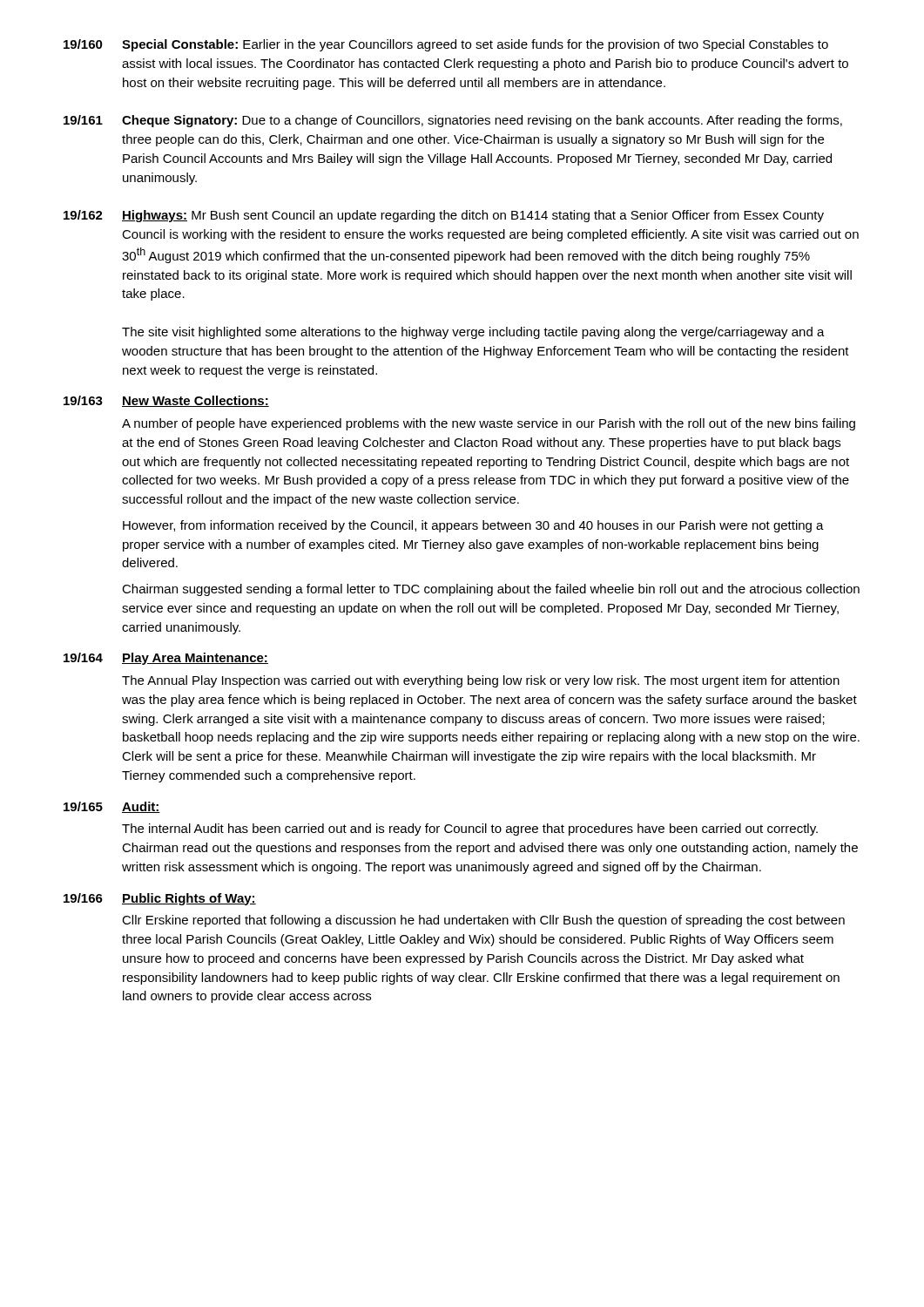Find the region starting "The internal Audit has been carried out and"
The image size is (924, 1307).
pos(492,848)
